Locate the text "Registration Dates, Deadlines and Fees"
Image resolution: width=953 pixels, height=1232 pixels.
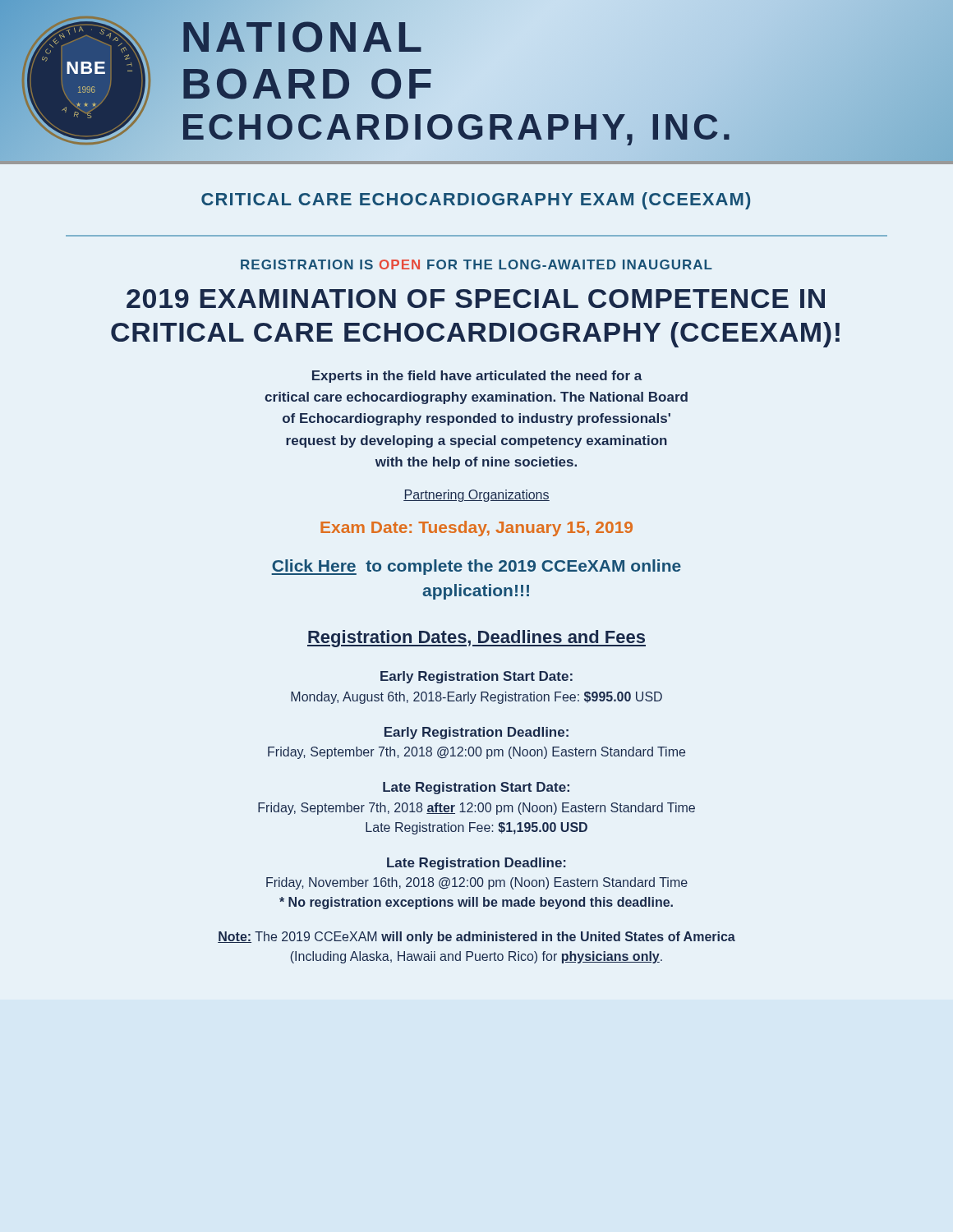coord(476,637)
